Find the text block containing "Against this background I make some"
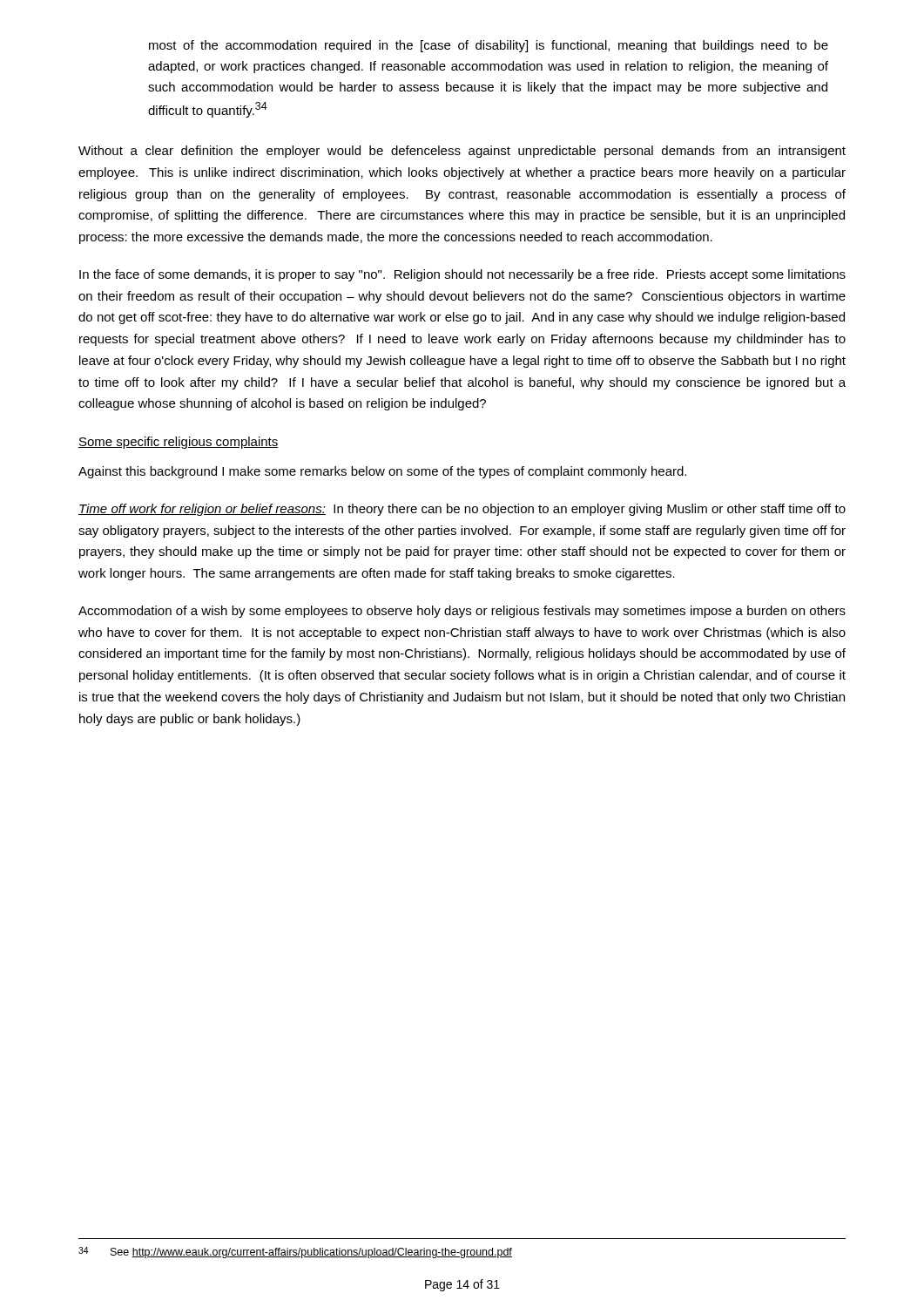924x1307 pixels. 462,472
